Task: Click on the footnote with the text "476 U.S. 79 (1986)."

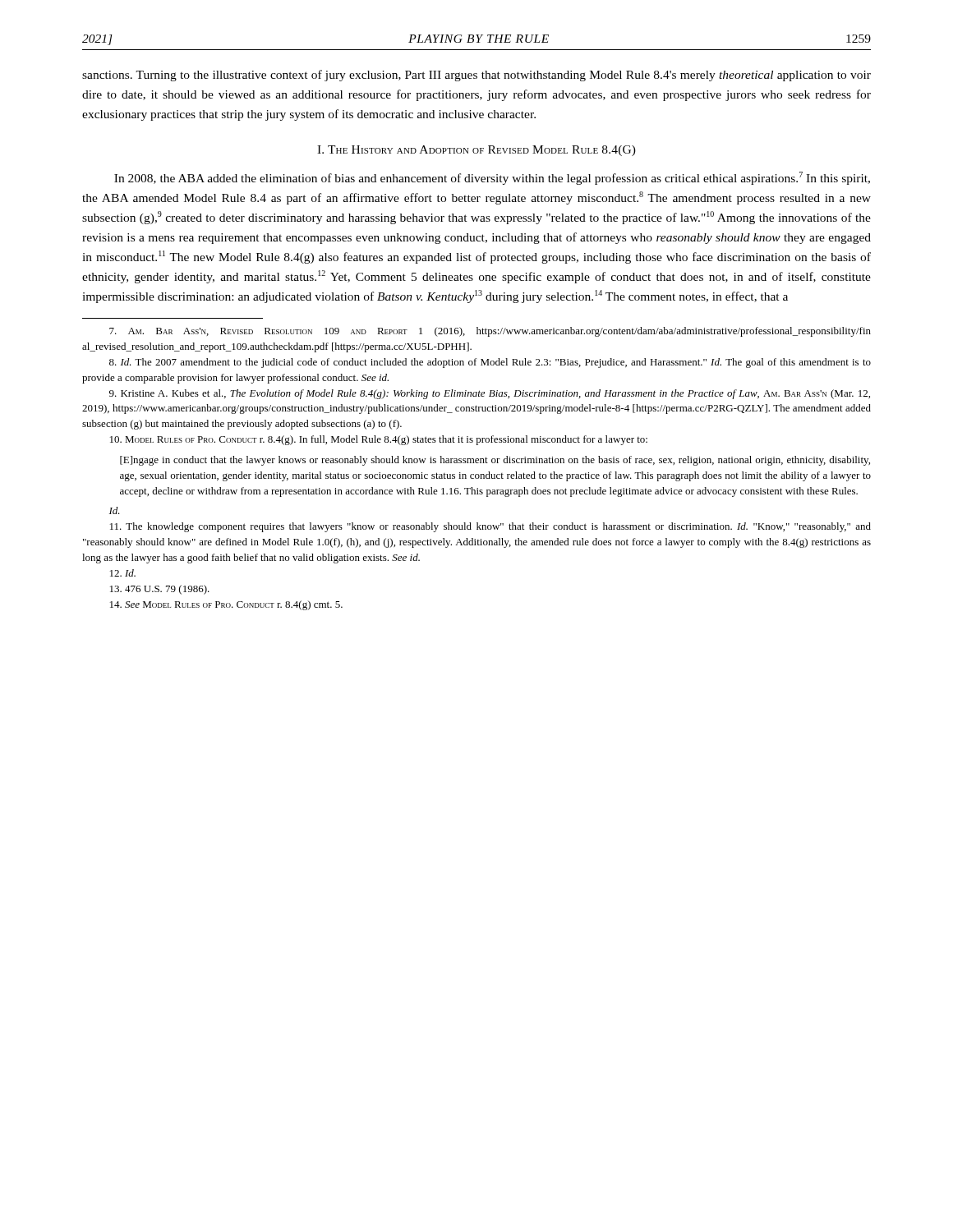Action: (160, 590)
